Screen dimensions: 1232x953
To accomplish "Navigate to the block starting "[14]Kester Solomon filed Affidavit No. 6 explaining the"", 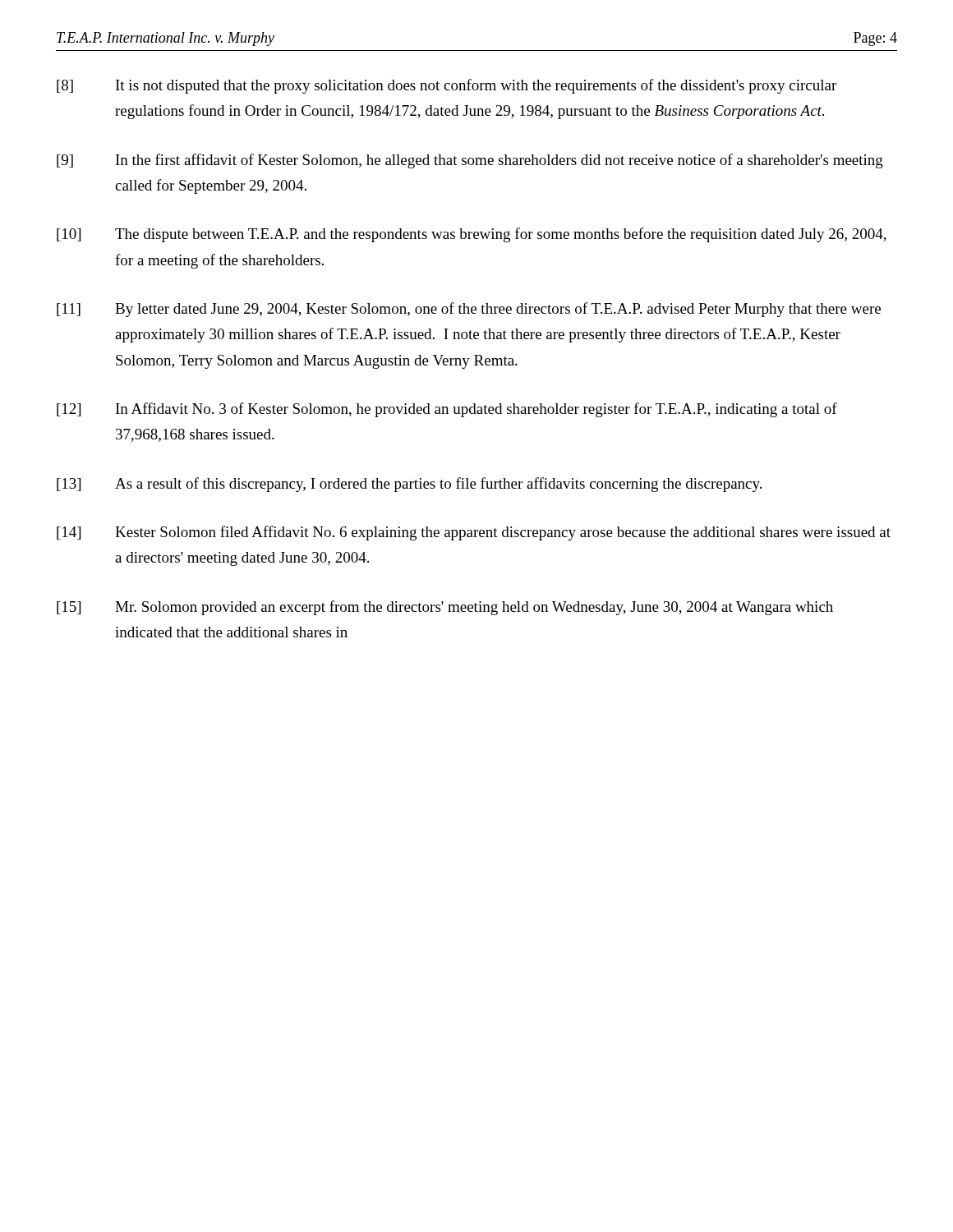I will [475, 545].
